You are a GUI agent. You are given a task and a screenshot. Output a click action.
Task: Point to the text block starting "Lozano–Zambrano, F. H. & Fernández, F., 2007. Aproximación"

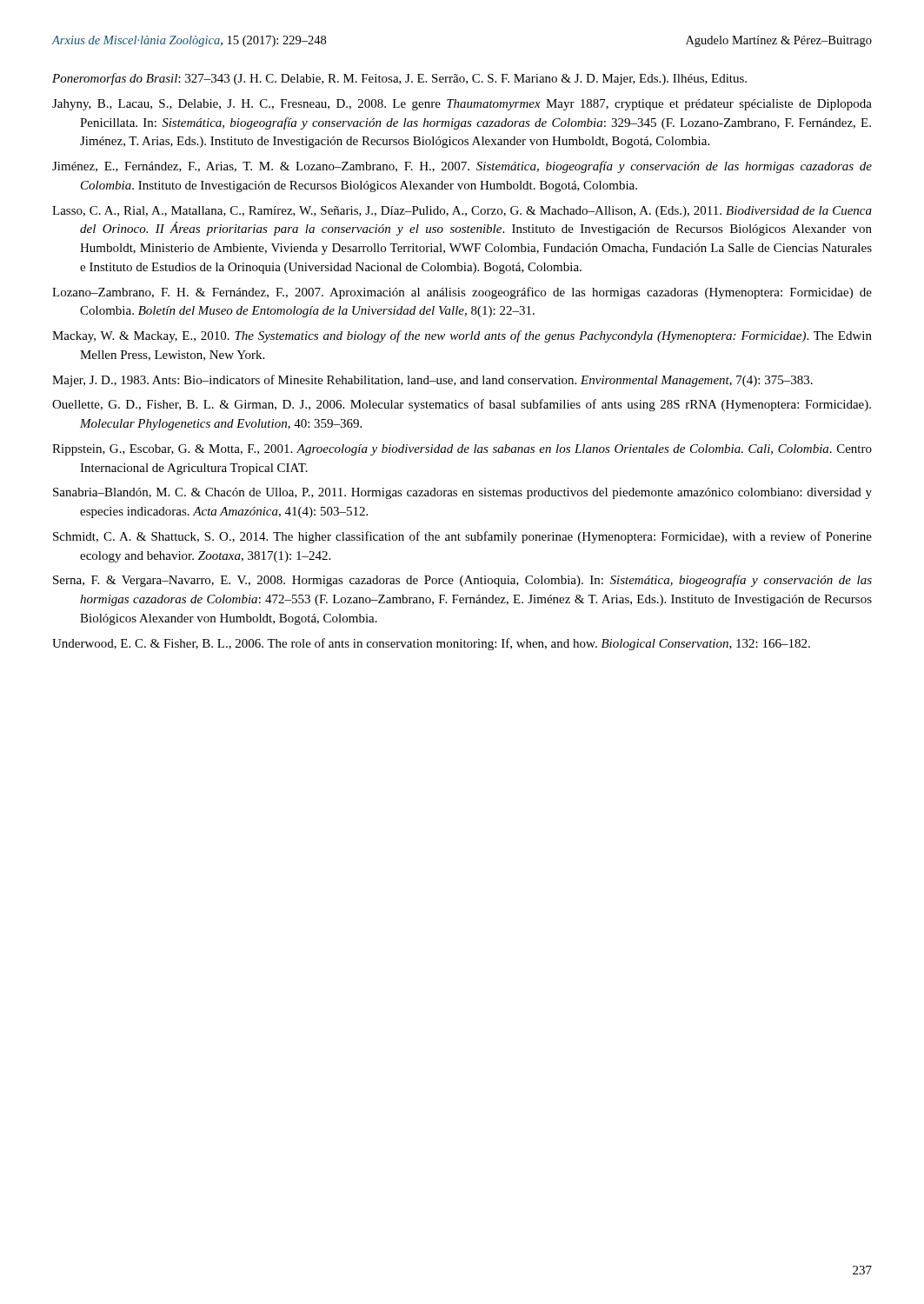(462, 301)
